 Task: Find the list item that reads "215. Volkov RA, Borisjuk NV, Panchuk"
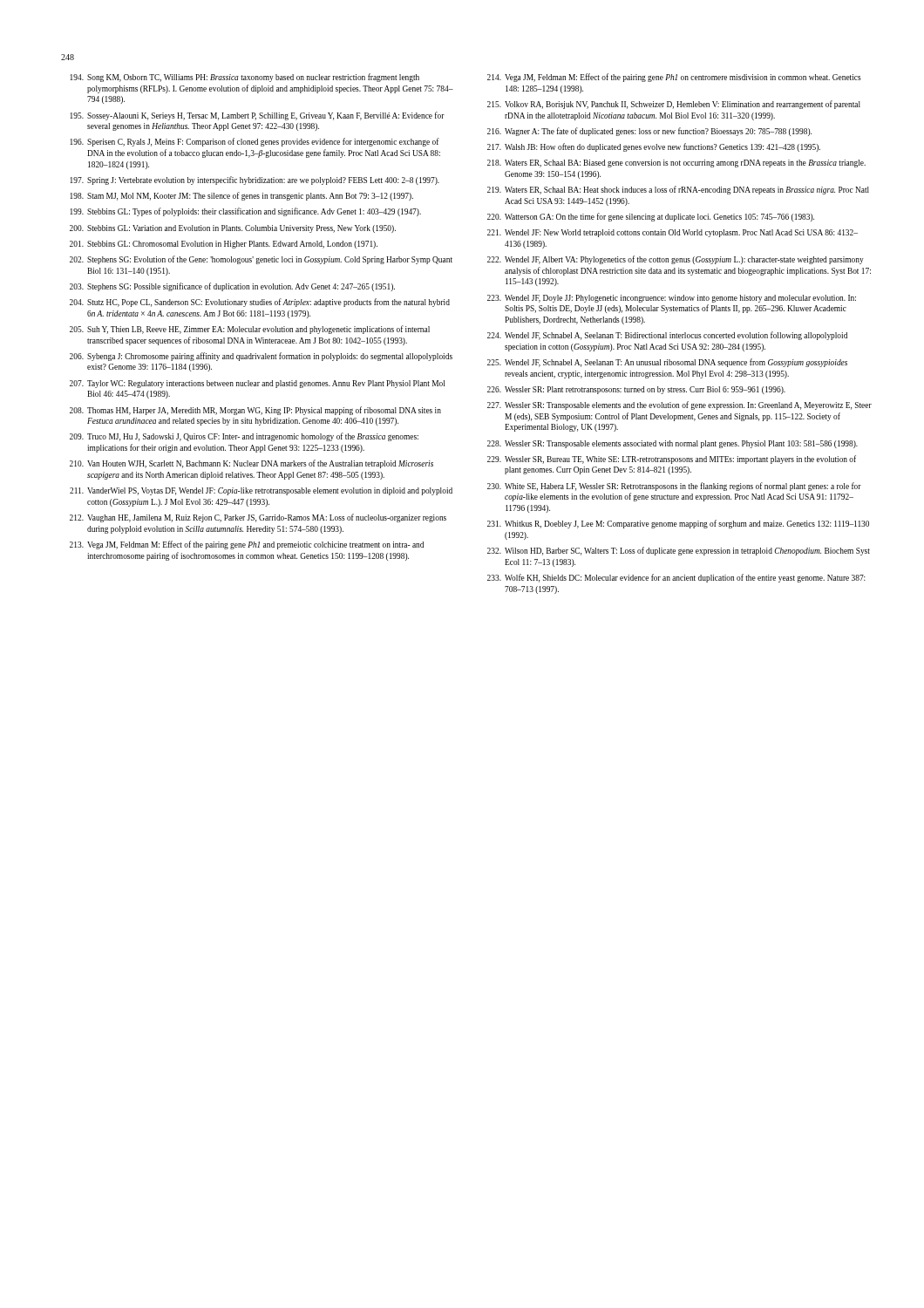pyautogui.click(x=675, y=110)
